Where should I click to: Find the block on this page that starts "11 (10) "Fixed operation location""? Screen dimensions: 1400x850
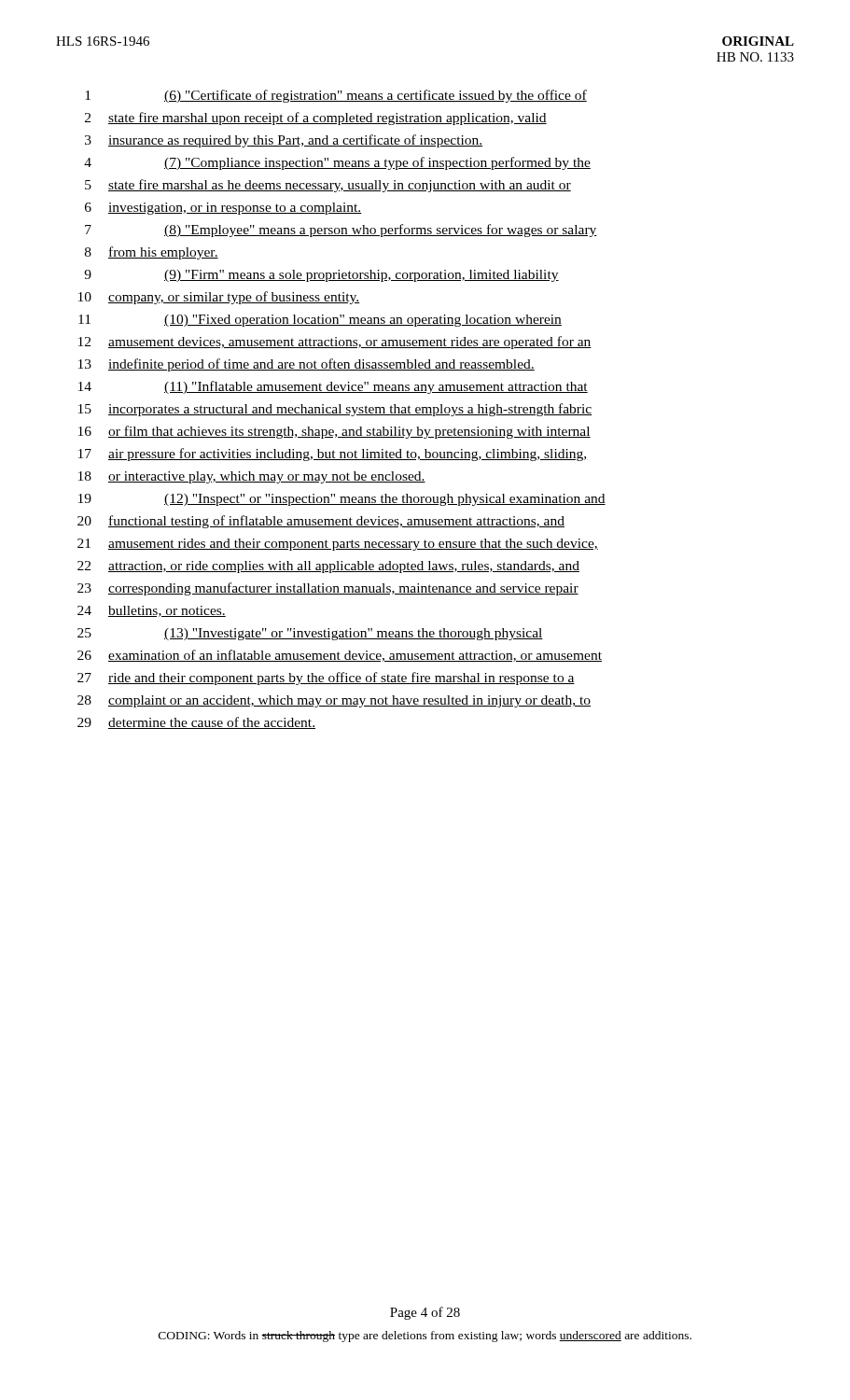pyautogui.click(x=425, y=319)
